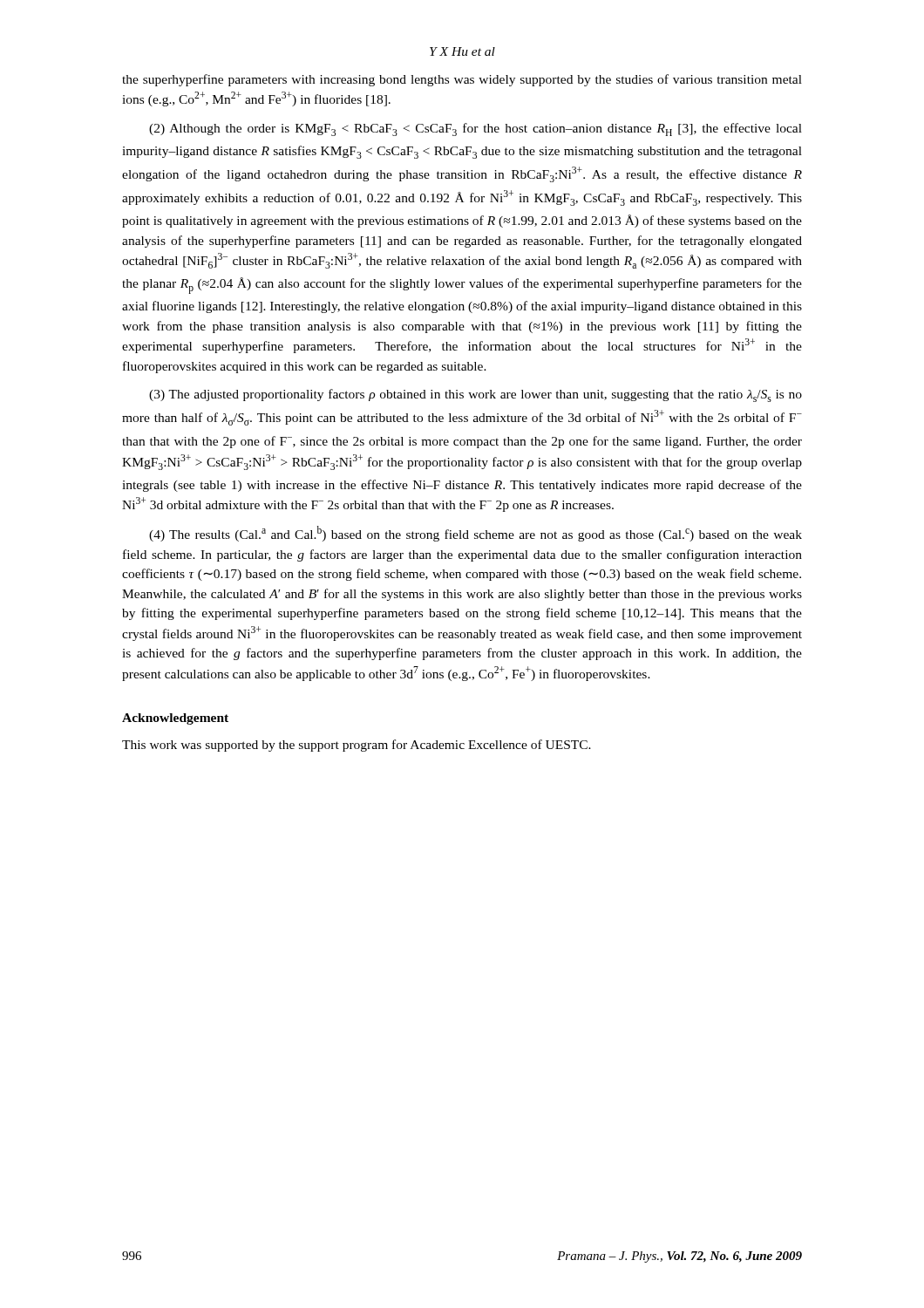This screenshot has width=924, height=1308.
Task: Find the block starting "(3) The adjusted"
Action: click(x=462, y=450)
